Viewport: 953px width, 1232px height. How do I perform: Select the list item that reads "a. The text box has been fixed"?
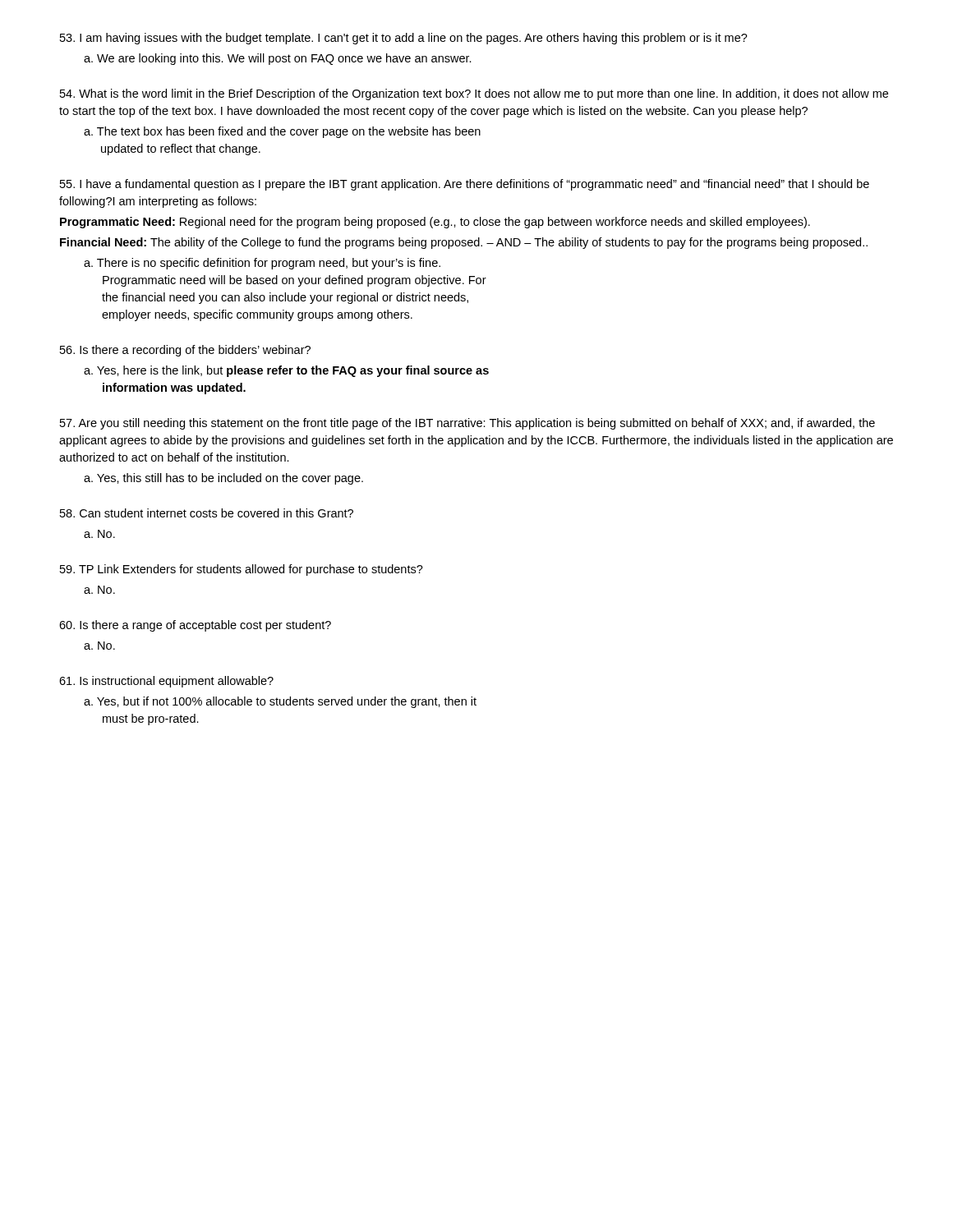click(489, 141)
